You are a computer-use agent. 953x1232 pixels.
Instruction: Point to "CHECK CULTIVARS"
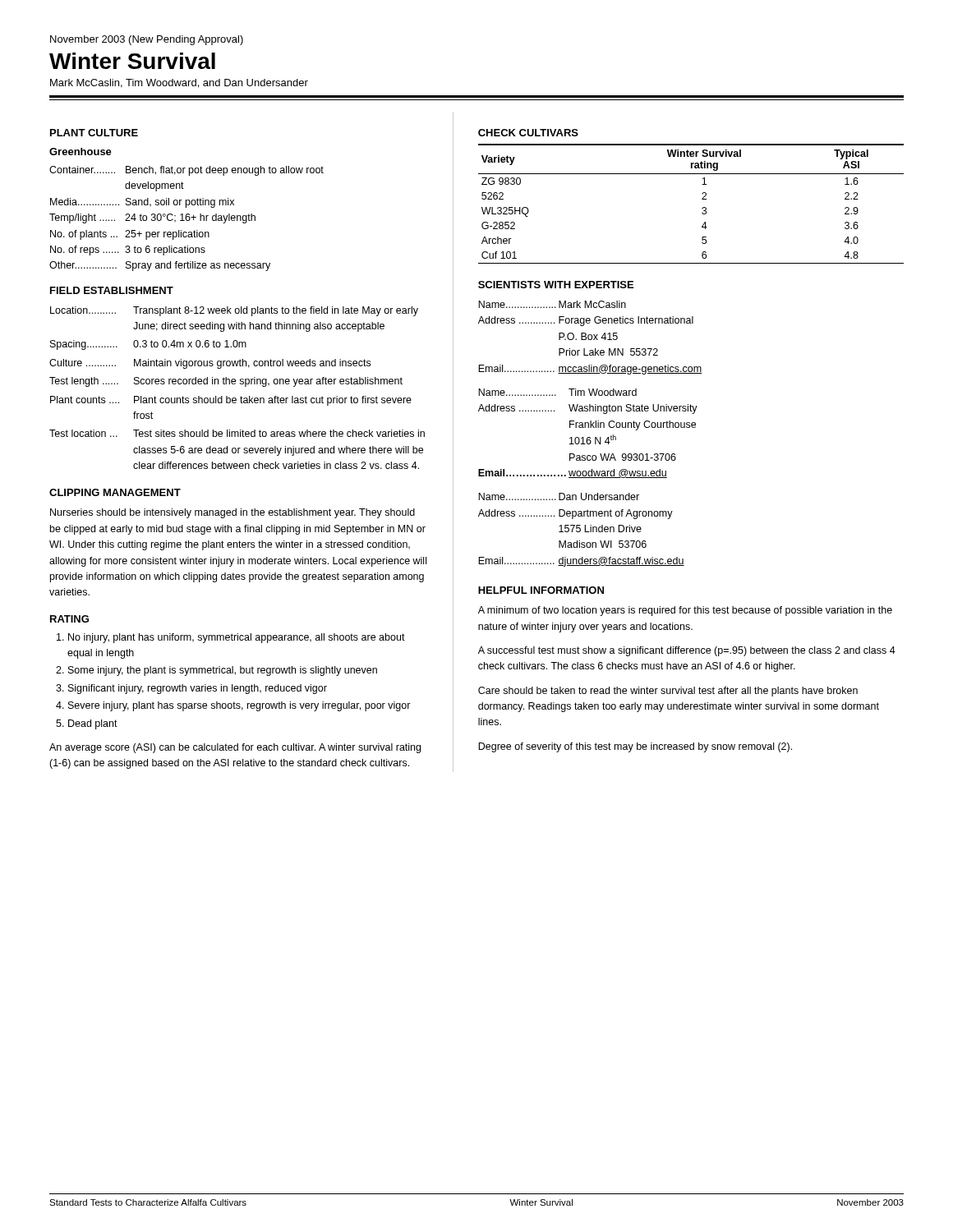pyautogui.click(x=528, y=133)
